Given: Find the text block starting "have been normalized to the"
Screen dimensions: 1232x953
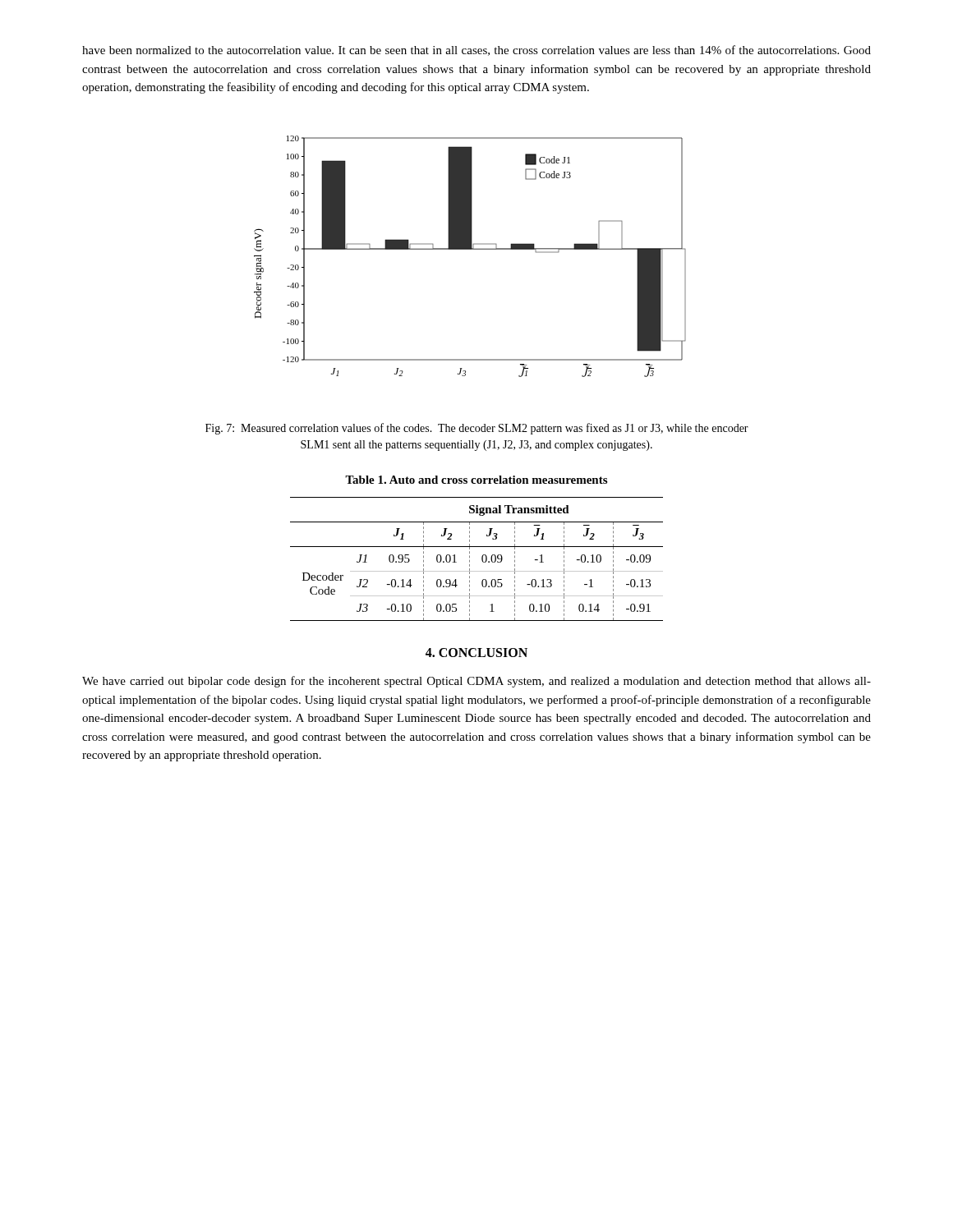Looking at the screenshot, I should 476,69.
